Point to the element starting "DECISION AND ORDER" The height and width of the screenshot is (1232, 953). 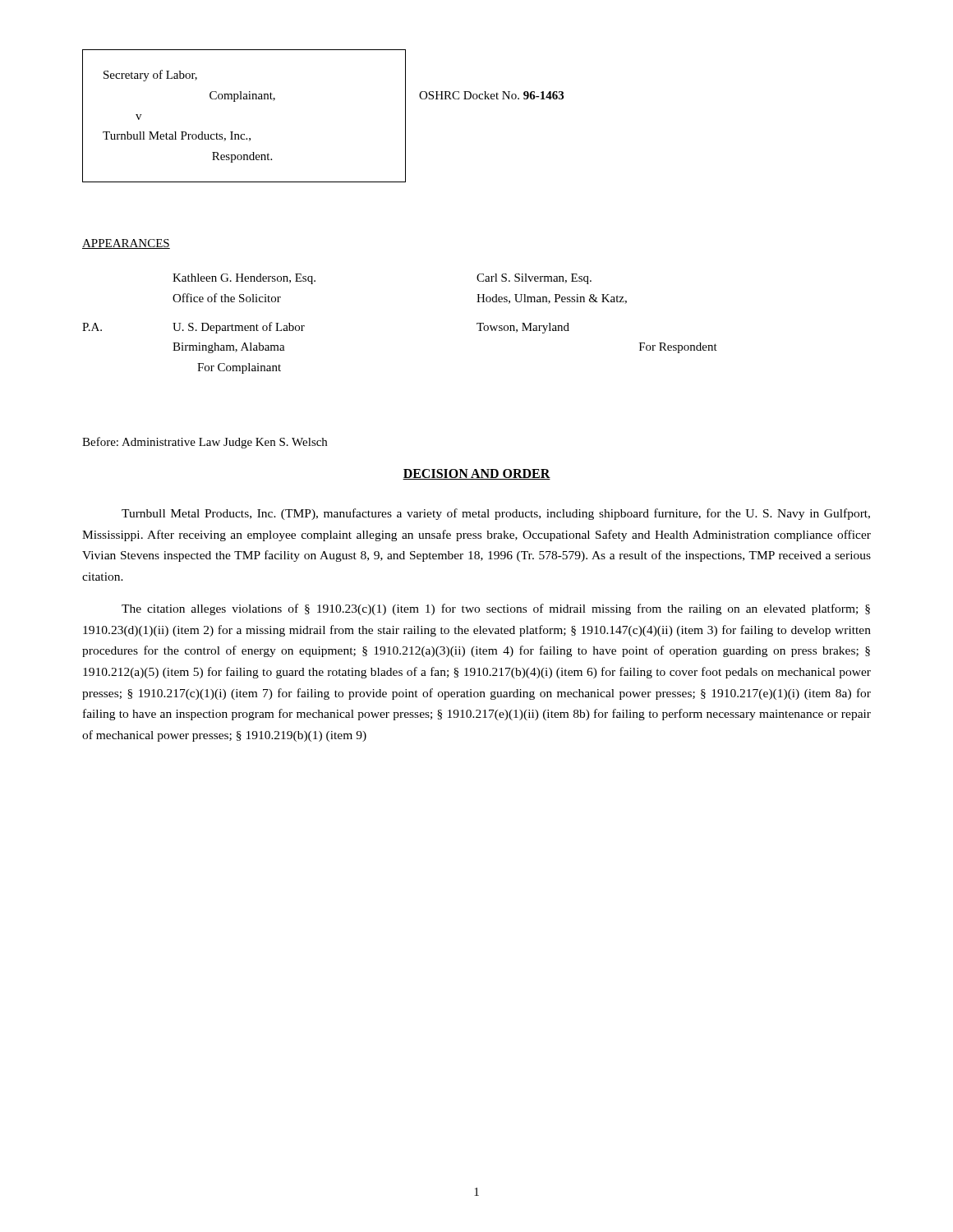coord(476,474)
